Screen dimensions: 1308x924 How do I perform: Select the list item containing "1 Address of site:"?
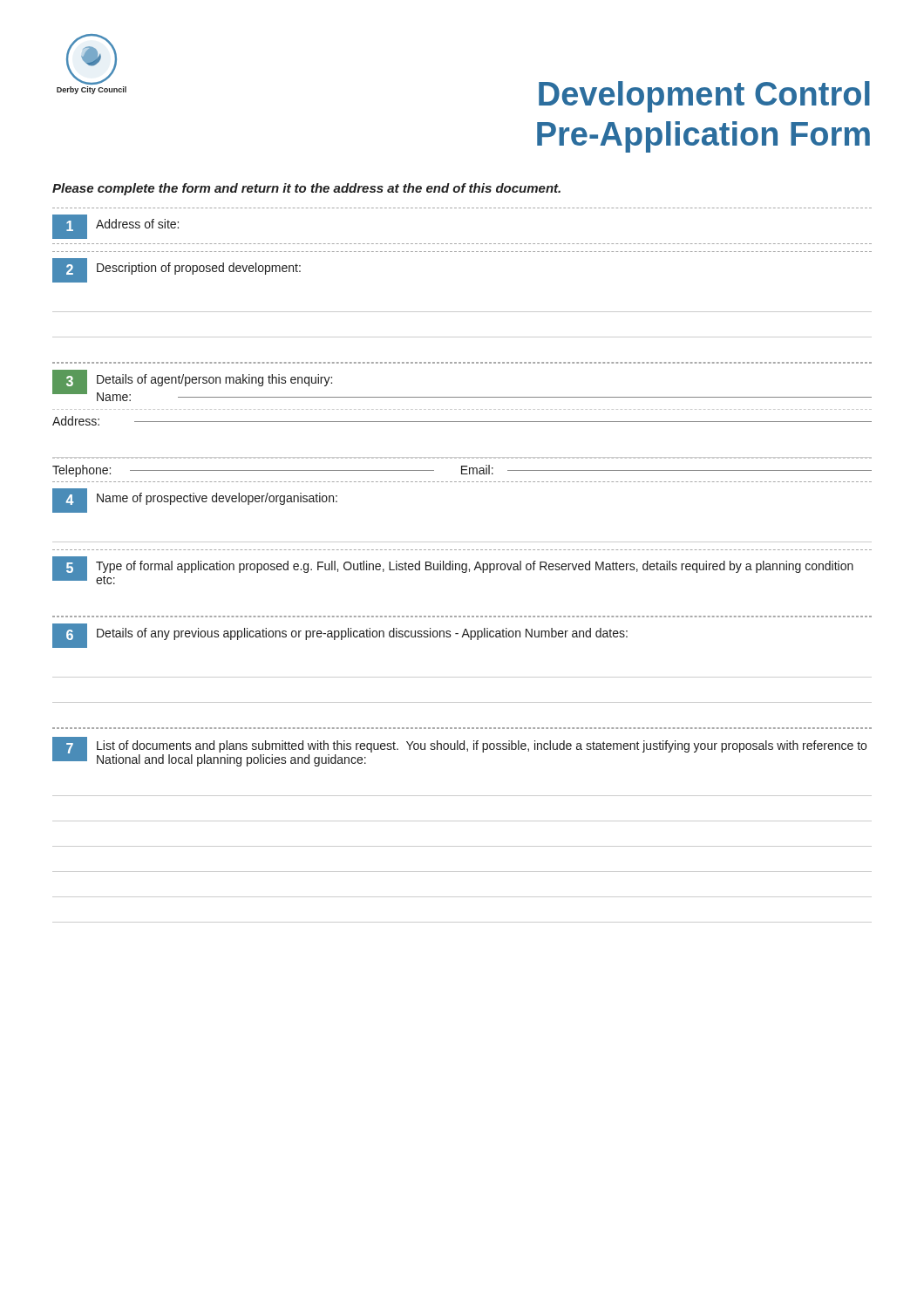[x=116, y=227]
